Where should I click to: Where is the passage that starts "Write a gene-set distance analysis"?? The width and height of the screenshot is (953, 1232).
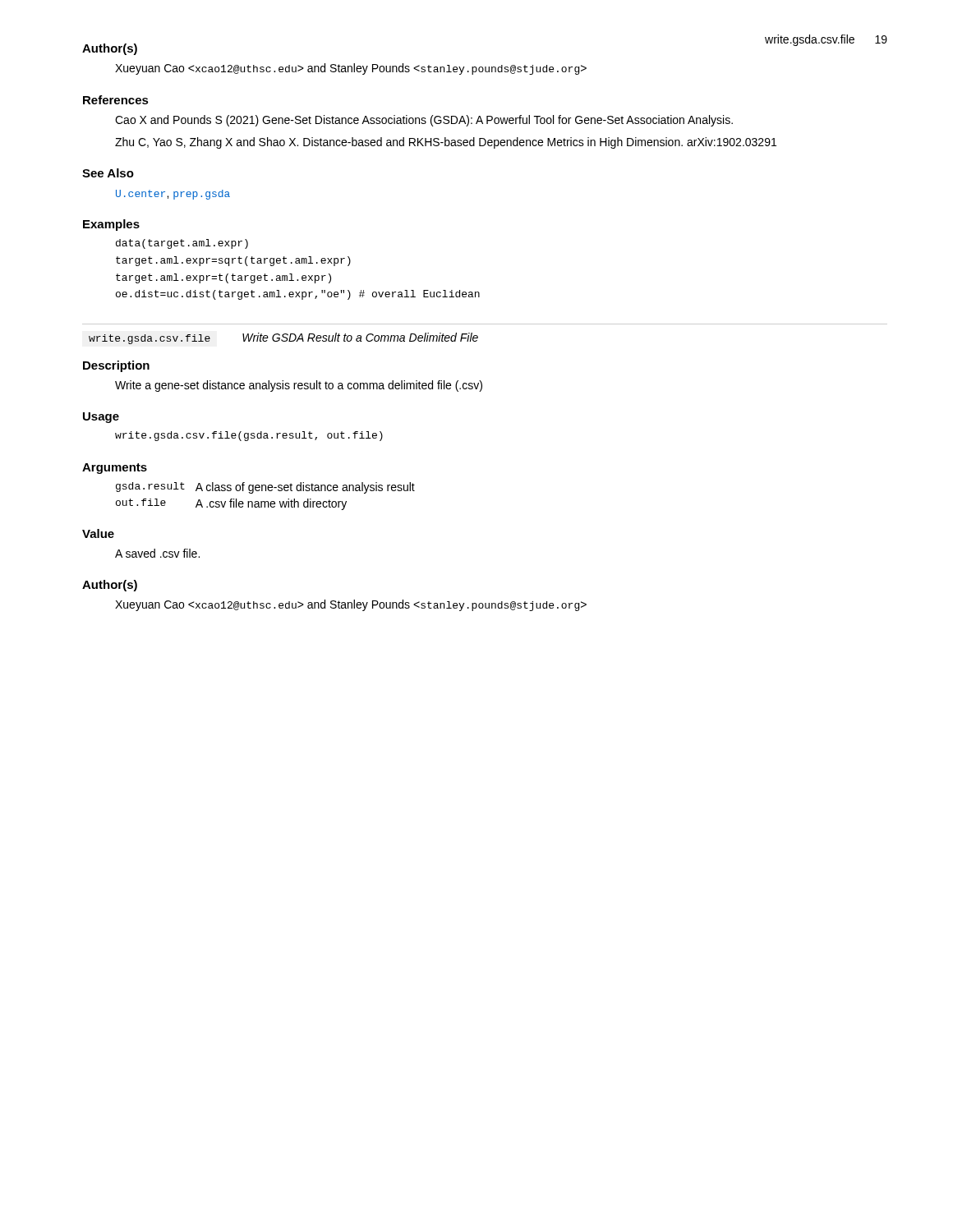pos(299,385)
